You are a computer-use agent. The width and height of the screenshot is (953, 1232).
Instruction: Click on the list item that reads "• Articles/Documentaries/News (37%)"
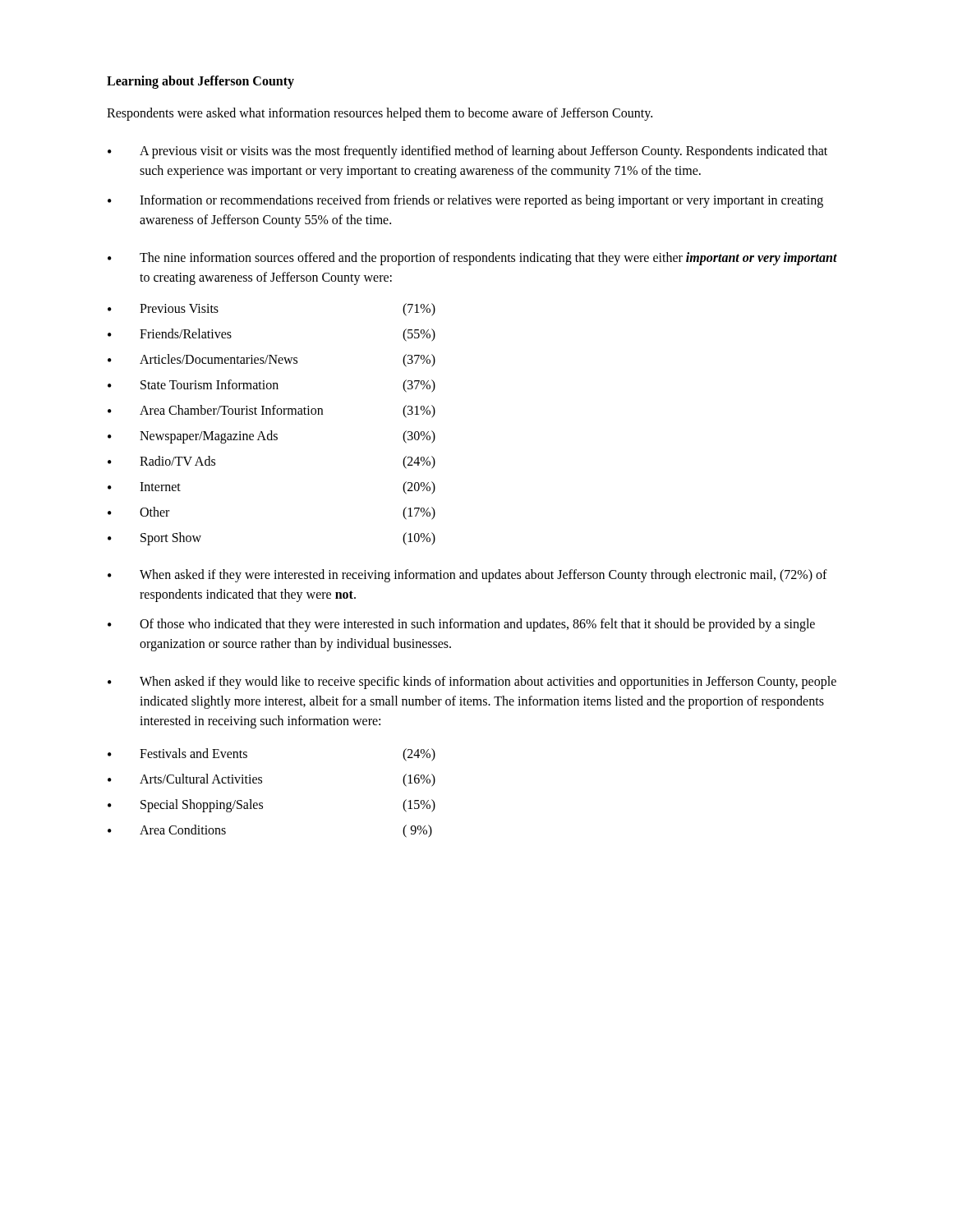pyautogui.click(x=288, y=361)
